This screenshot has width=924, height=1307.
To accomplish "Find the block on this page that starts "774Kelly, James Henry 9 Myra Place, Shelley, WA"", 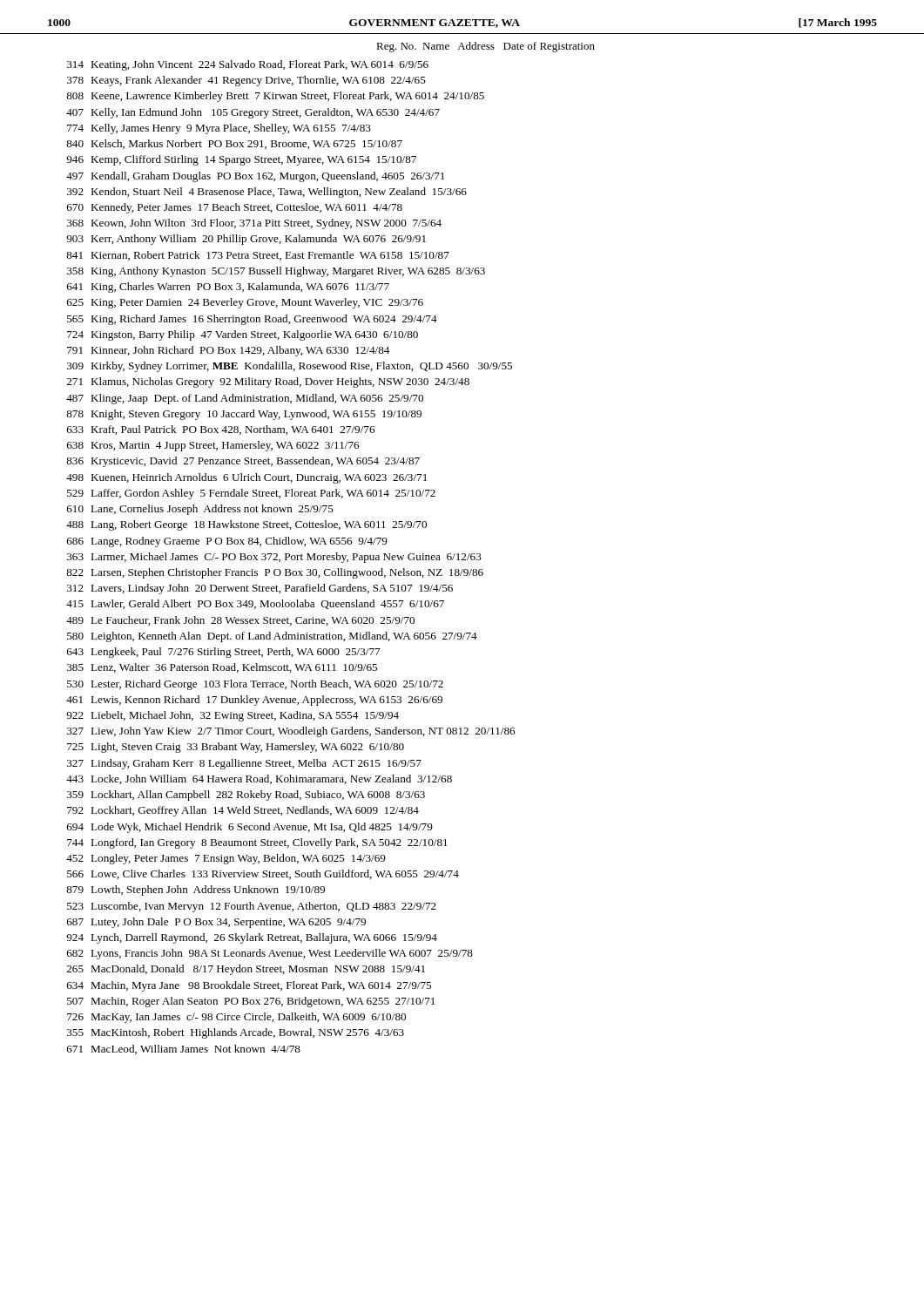I will [219, 129].
